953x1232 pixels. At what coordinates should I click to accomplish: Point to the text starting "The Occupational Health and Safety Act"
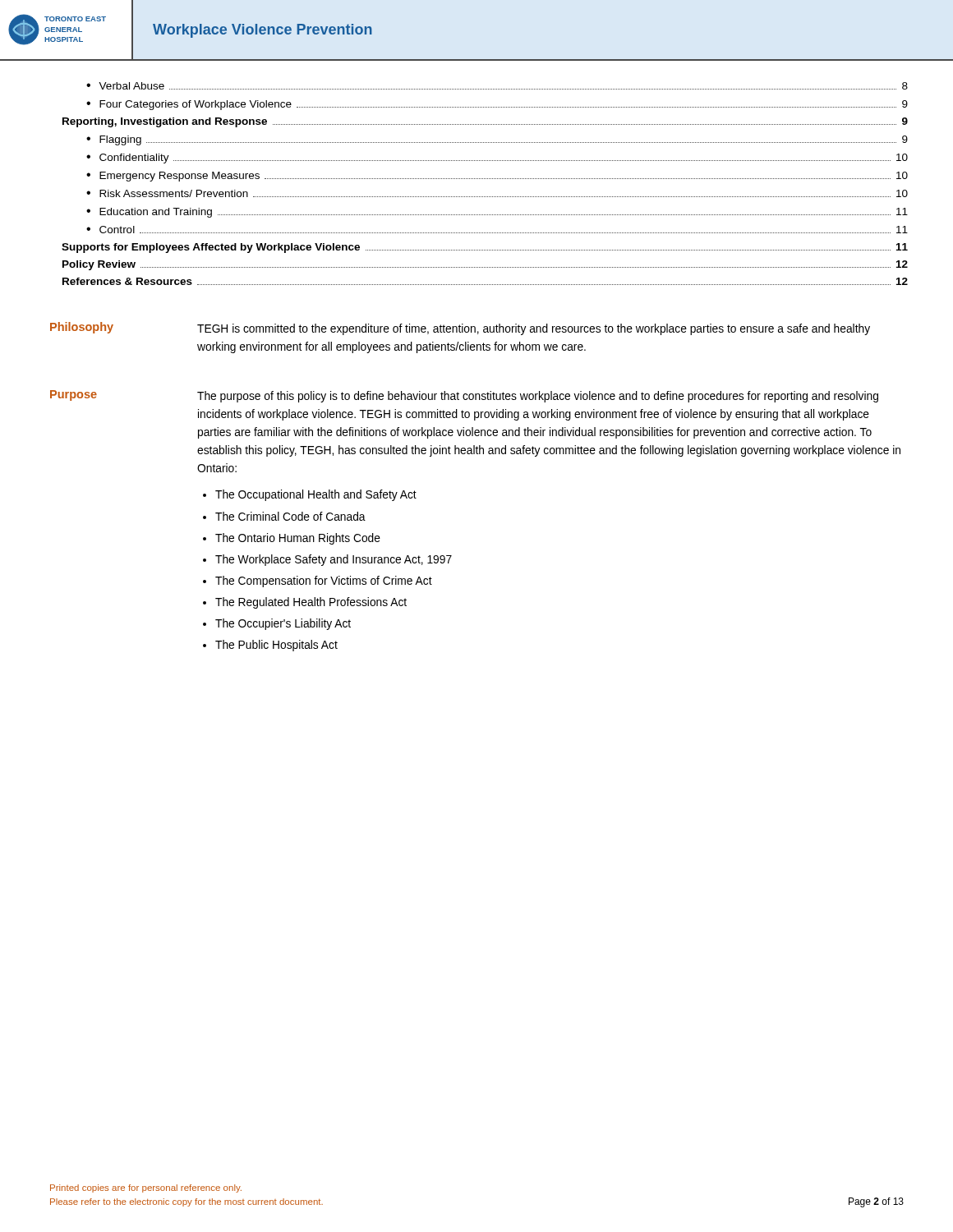[316, 495]
